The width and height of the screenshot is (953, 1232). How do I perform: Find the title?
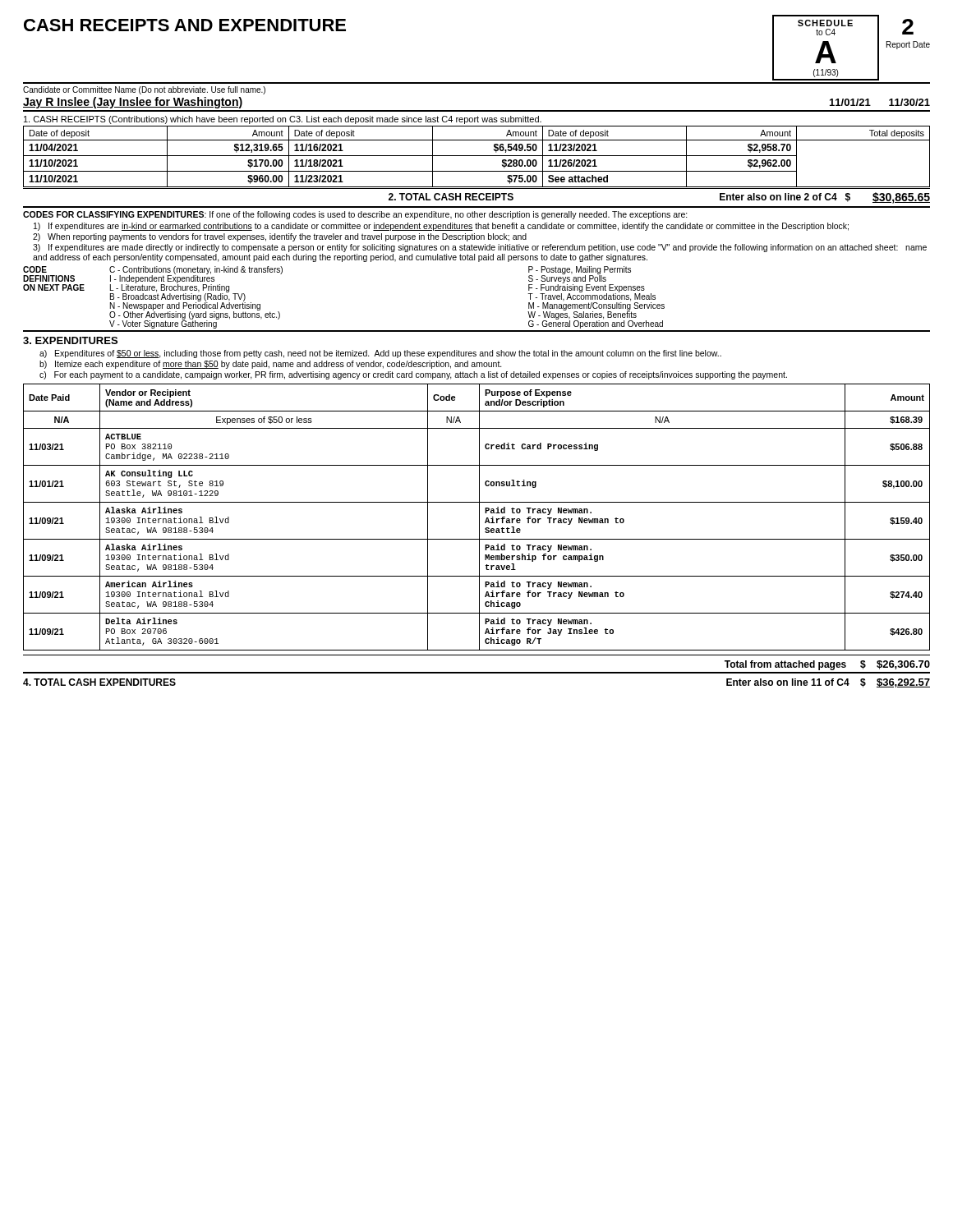[185, 25]
